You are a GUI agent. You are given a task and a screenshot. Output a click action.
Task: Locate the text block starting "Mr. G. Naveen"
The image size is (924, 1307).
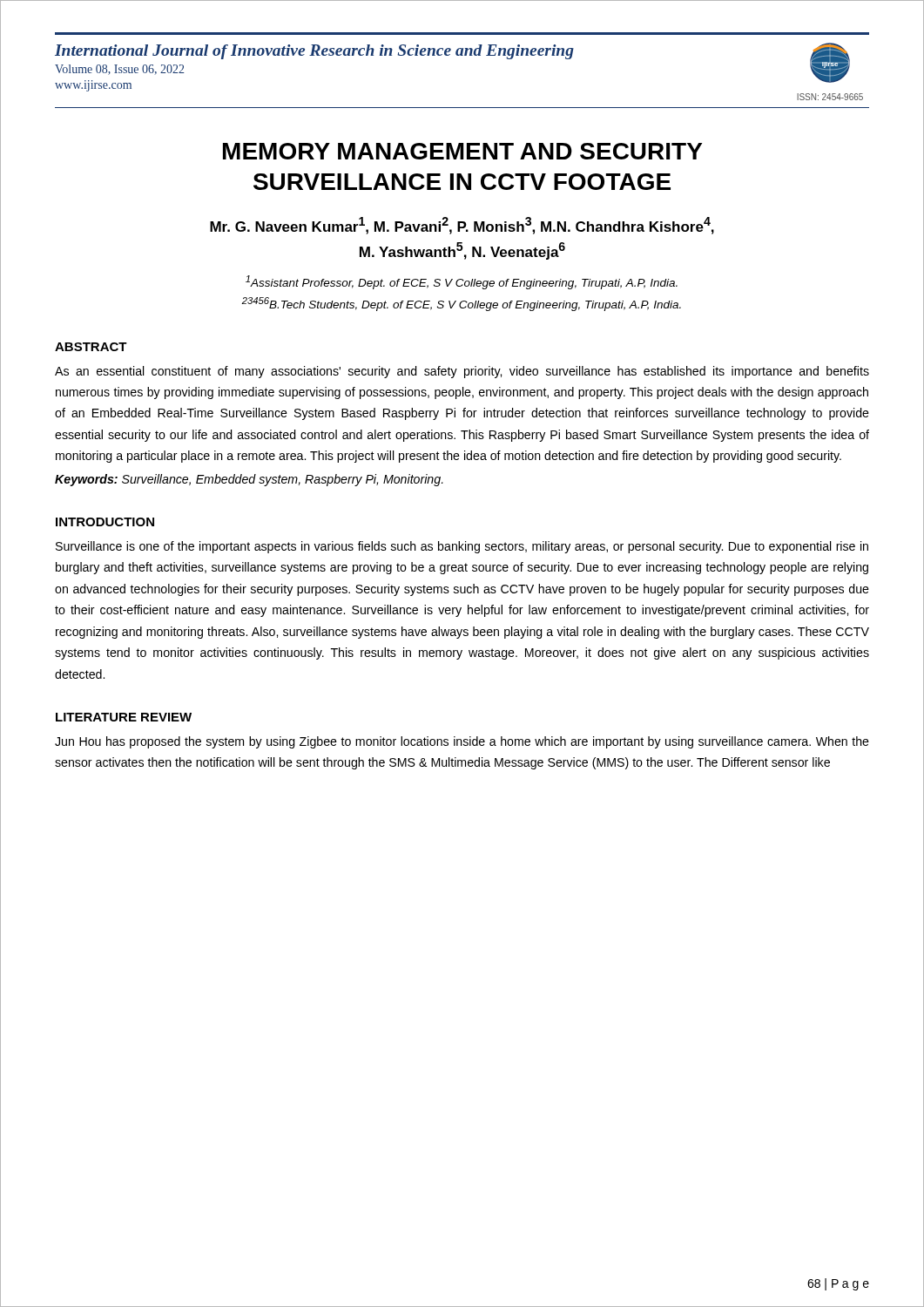tap(462, 237)
